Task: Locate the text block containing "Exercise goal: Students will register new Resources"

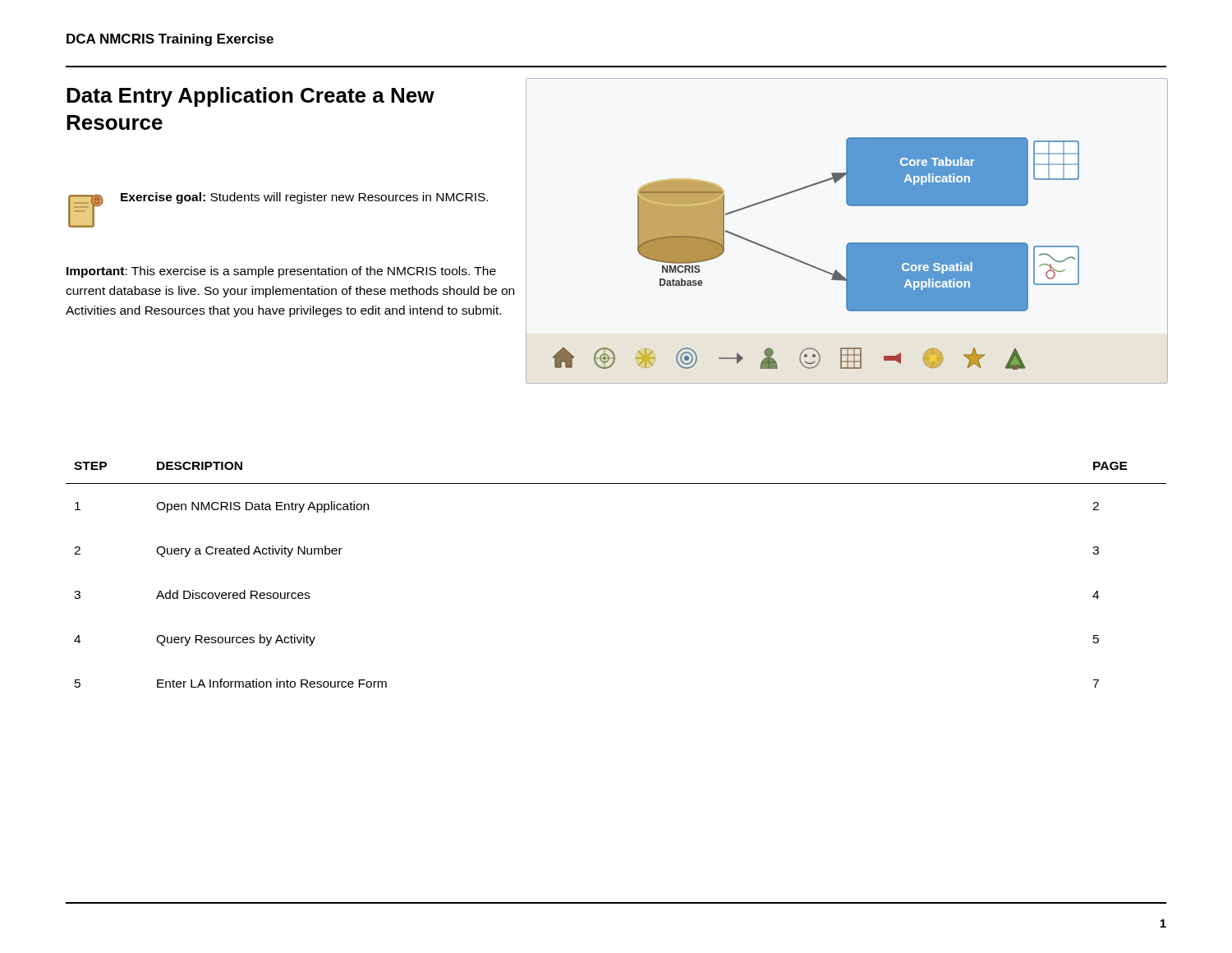Action: click(305, 197)
